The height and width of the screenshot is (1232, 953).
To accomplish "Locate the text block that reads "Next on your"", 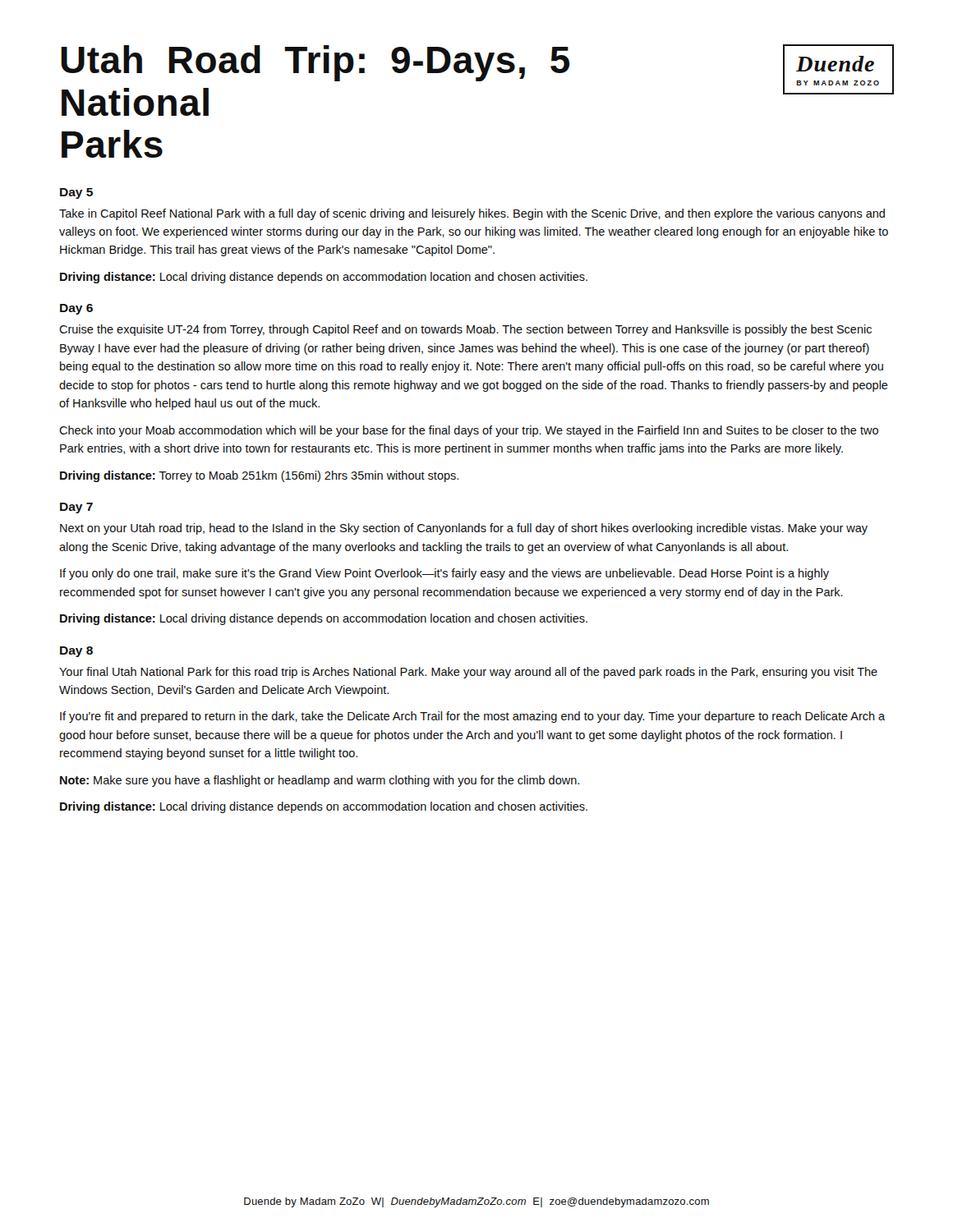I will (x=463, y=537).
